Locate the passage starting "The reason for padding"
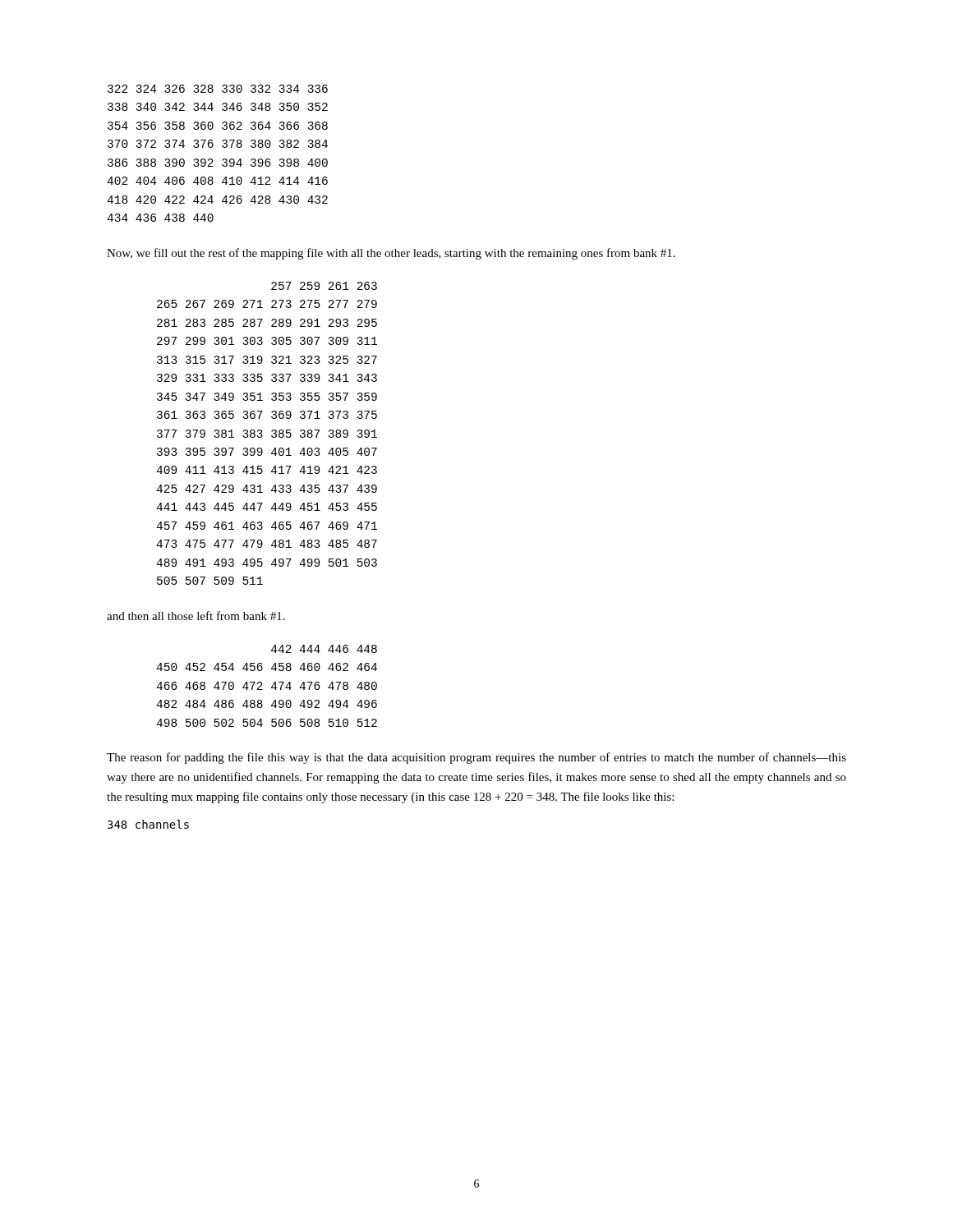The height and width of the screenshot is (1232, 953). tap(476, 777)
